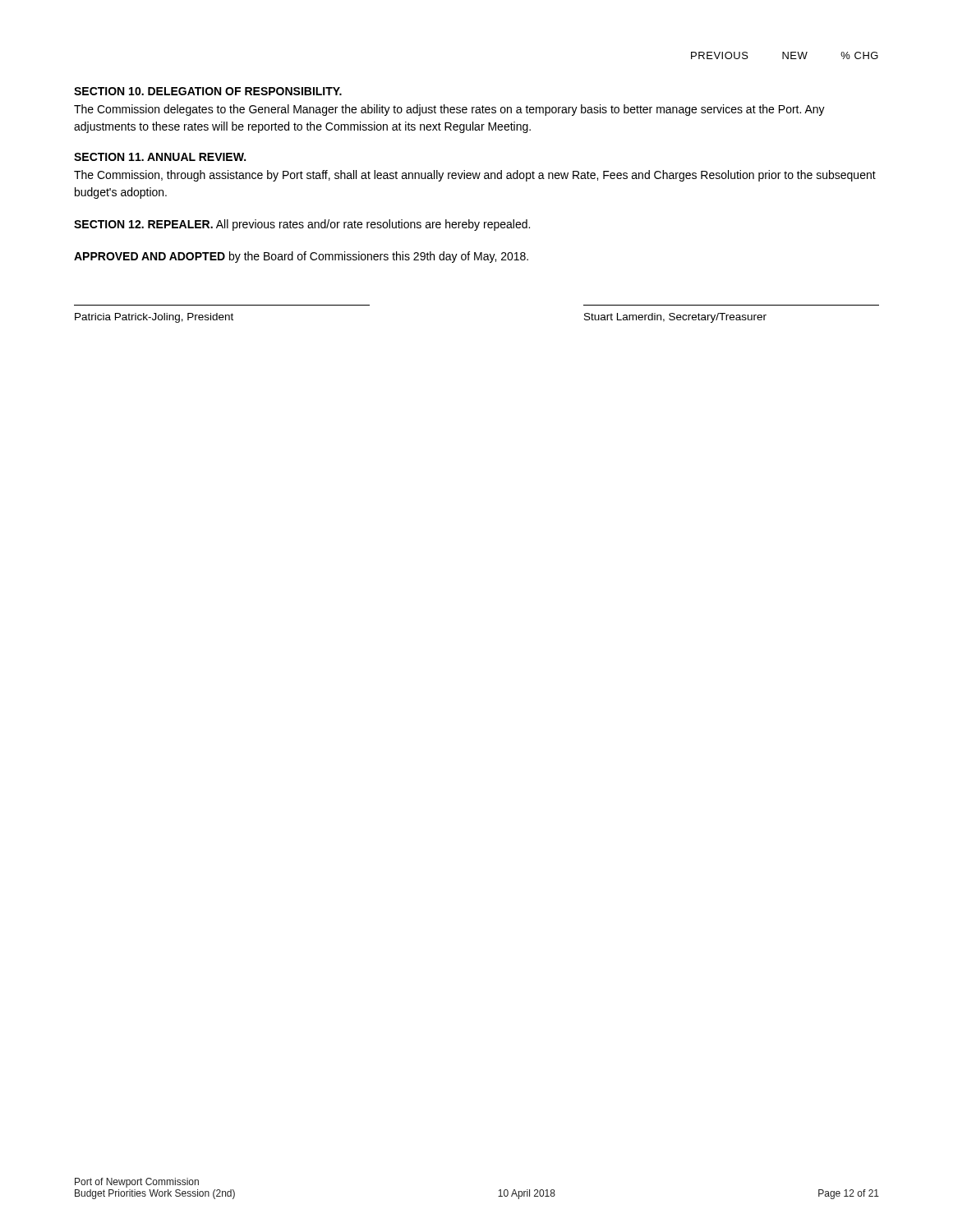Where does it say "SECTION 11. ANNUAL REVIEW."?
The height and width of the screenshot is (1232, 953).
[x=160, y=157]
